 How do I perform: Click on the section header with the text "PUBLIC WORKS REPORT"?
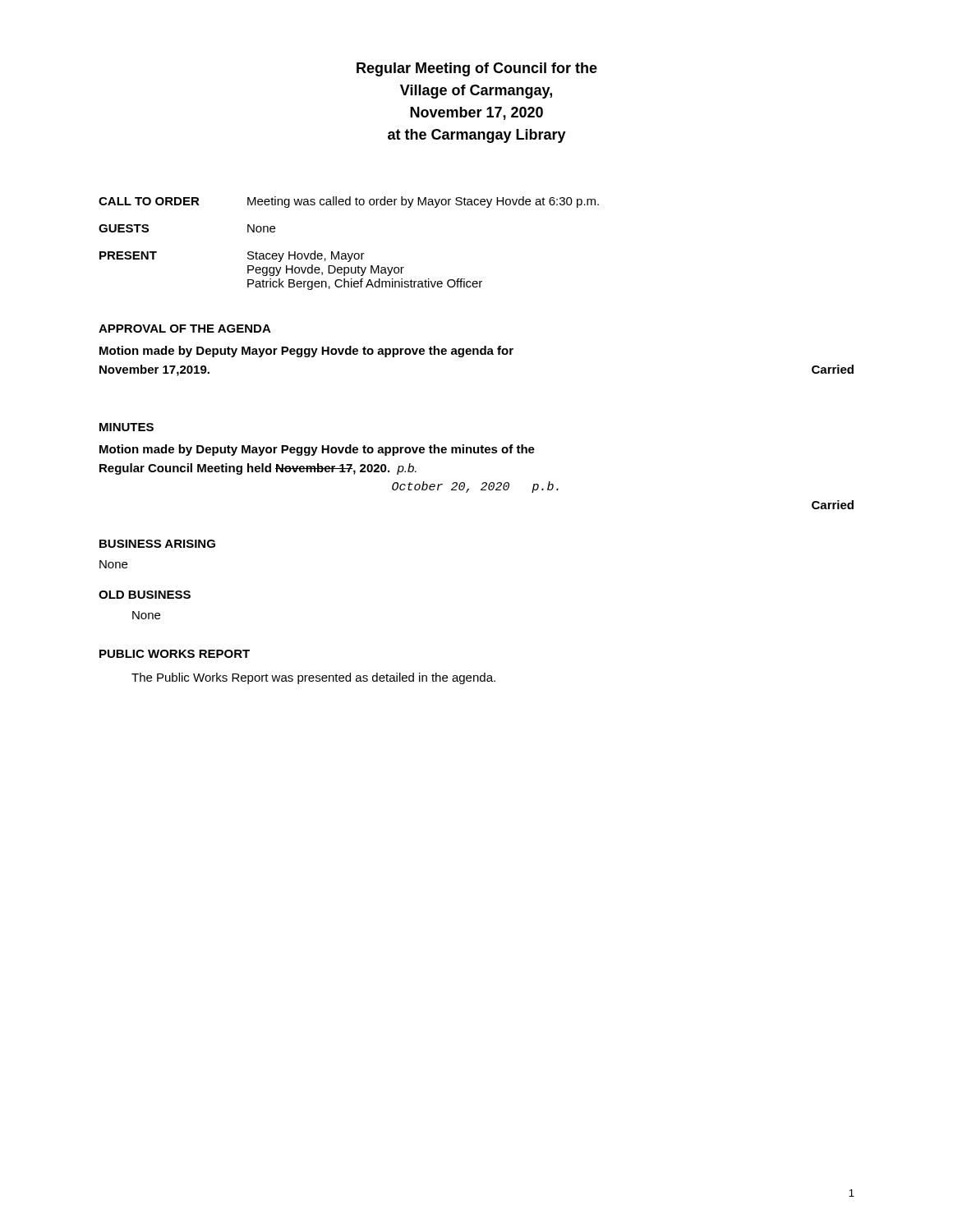174,653
